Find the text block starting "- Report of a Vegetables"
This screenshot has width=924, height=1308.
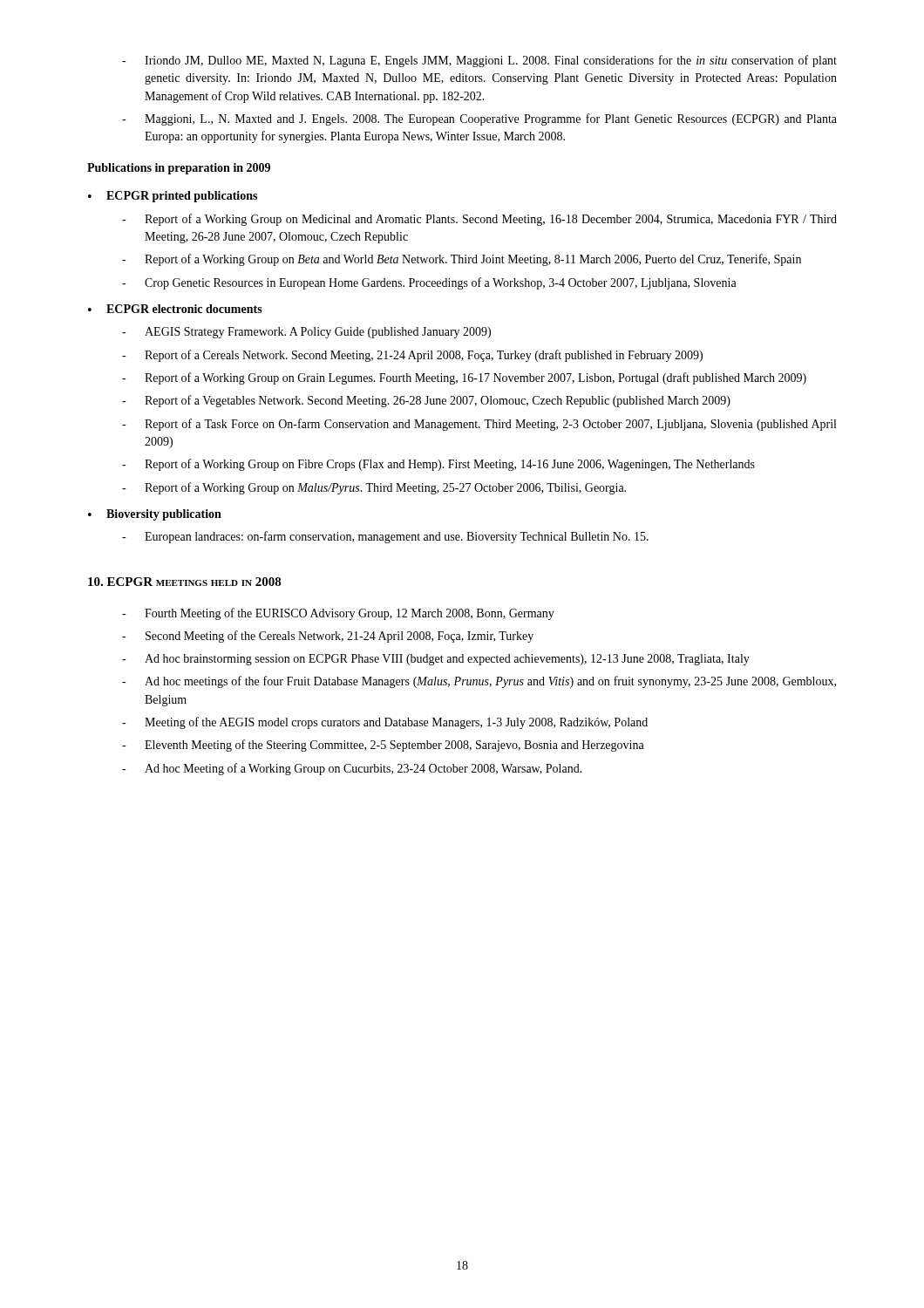click(x=479, y=402)
